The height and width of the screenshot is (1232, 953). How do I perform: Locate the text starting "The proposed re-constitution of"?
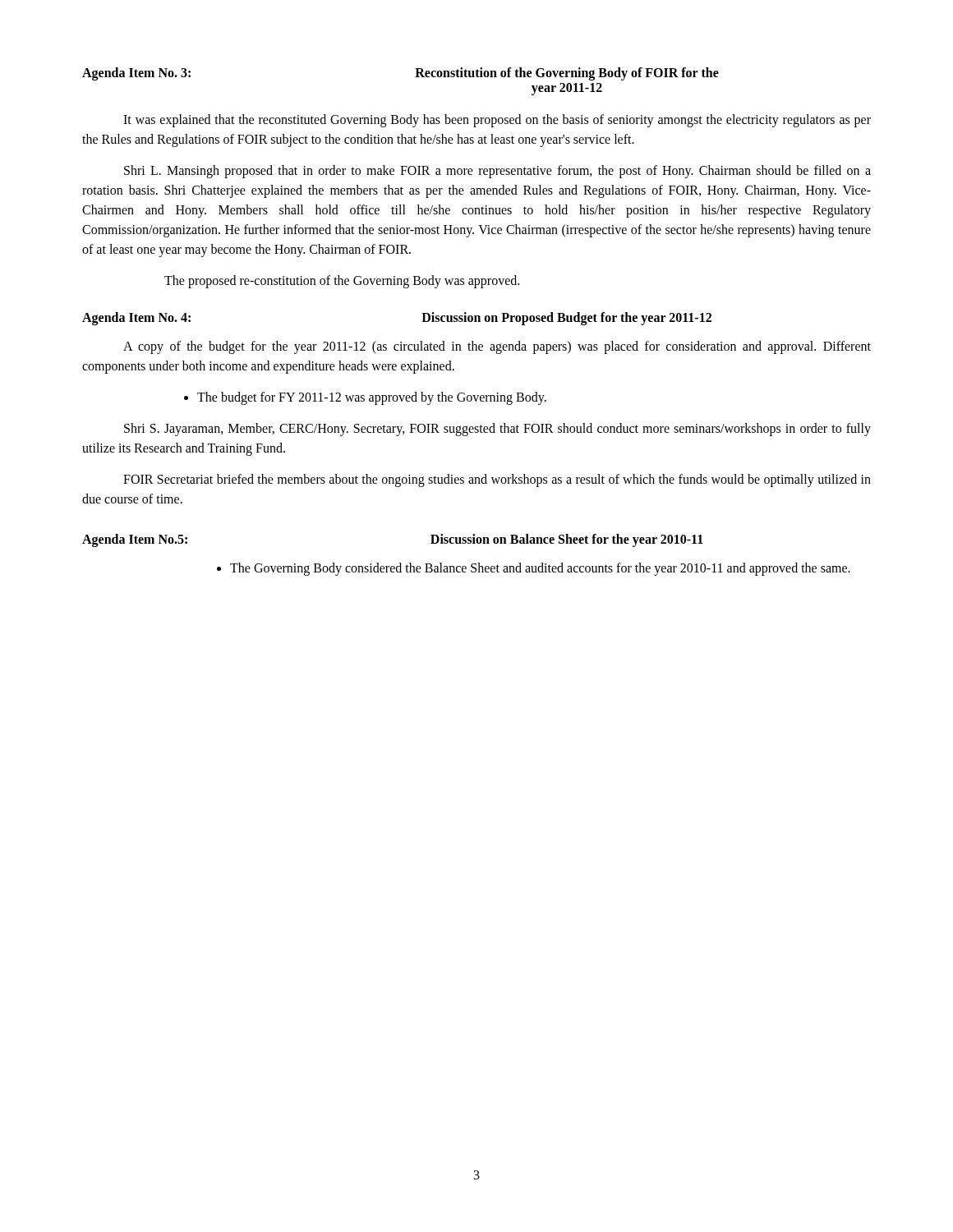click(476, 281)
